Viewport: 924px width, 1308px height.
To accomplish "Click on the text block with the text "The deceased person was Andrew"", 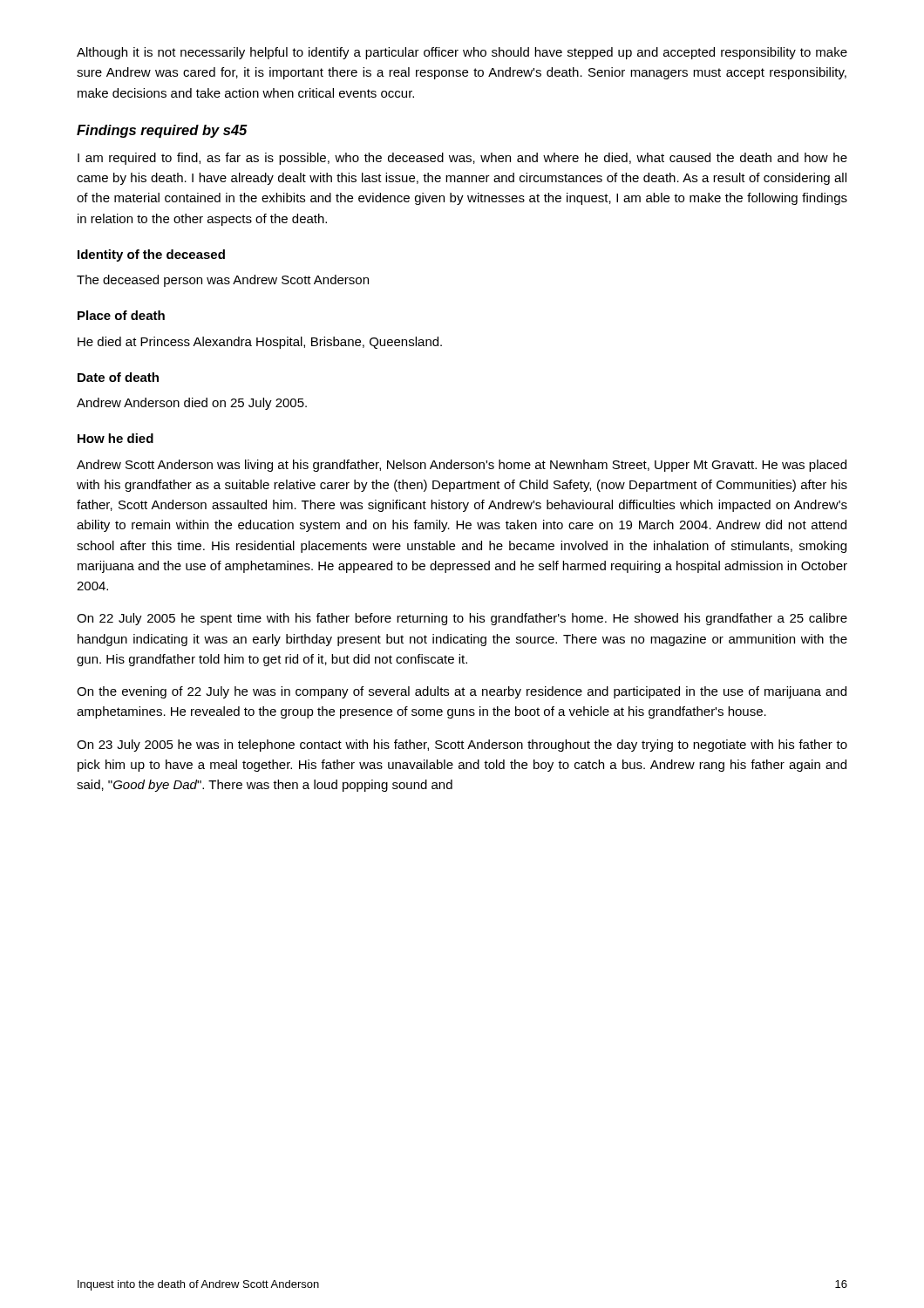I will [x=223, y=281].
